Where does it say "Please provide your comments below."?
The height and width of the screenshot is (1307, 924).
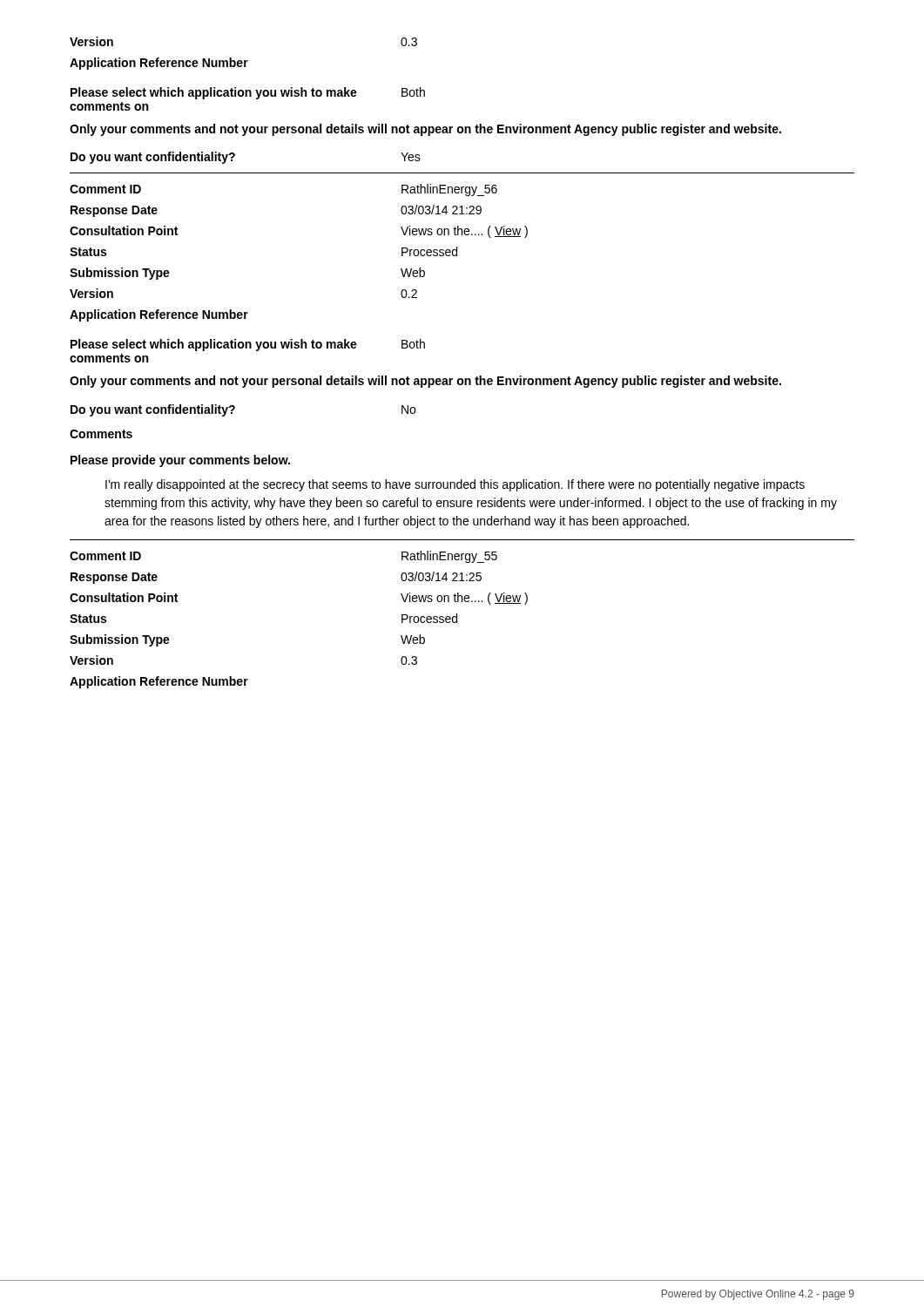click(x=180, y=460)
